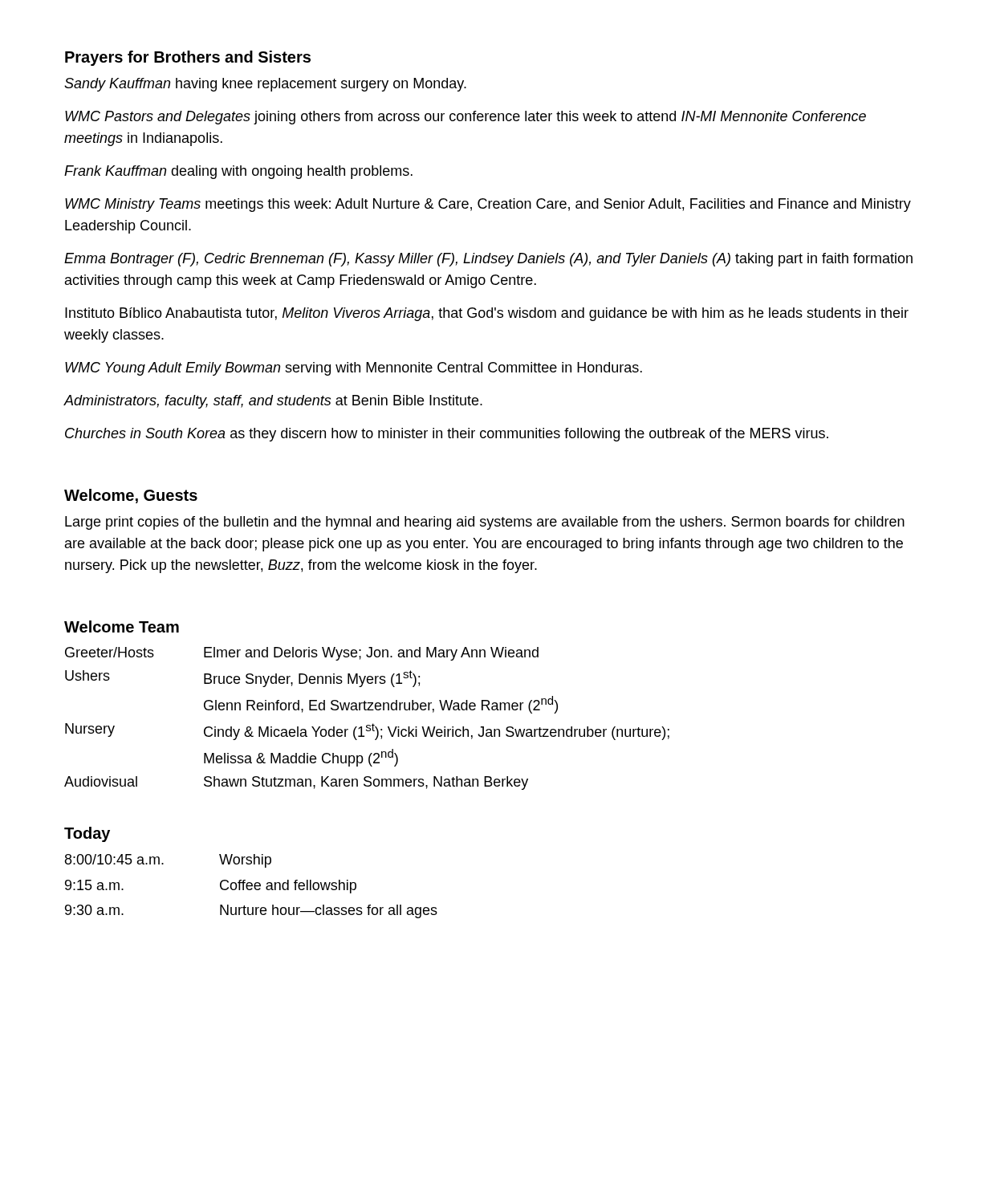
Task: Find the text containing "Frank Kauffman dealing with ongoing health problems."
Action: [239, 171]
